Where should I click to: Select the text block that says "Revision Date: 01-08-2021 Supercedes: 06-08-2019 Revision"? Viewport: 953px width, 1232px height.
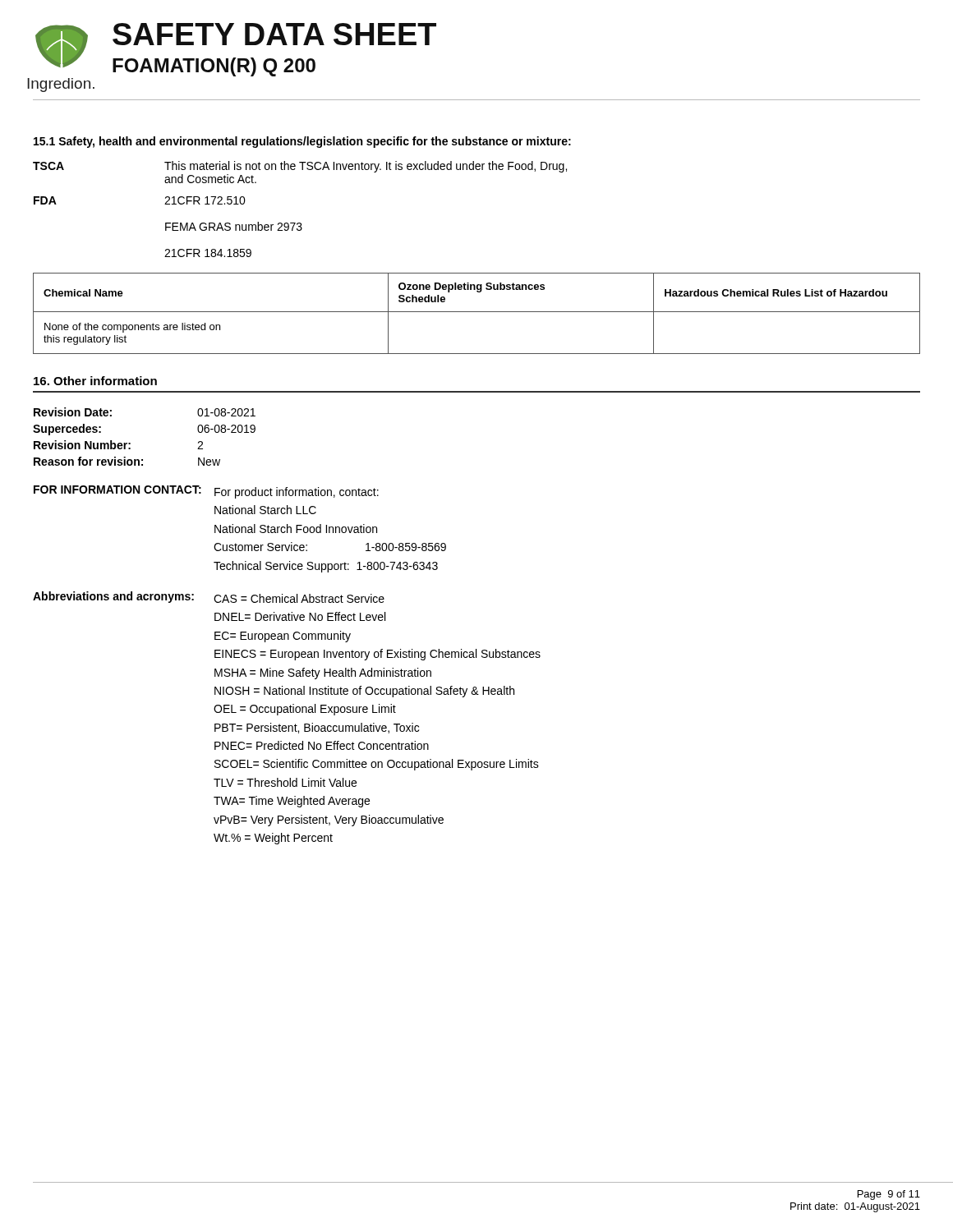coord(74,412)
